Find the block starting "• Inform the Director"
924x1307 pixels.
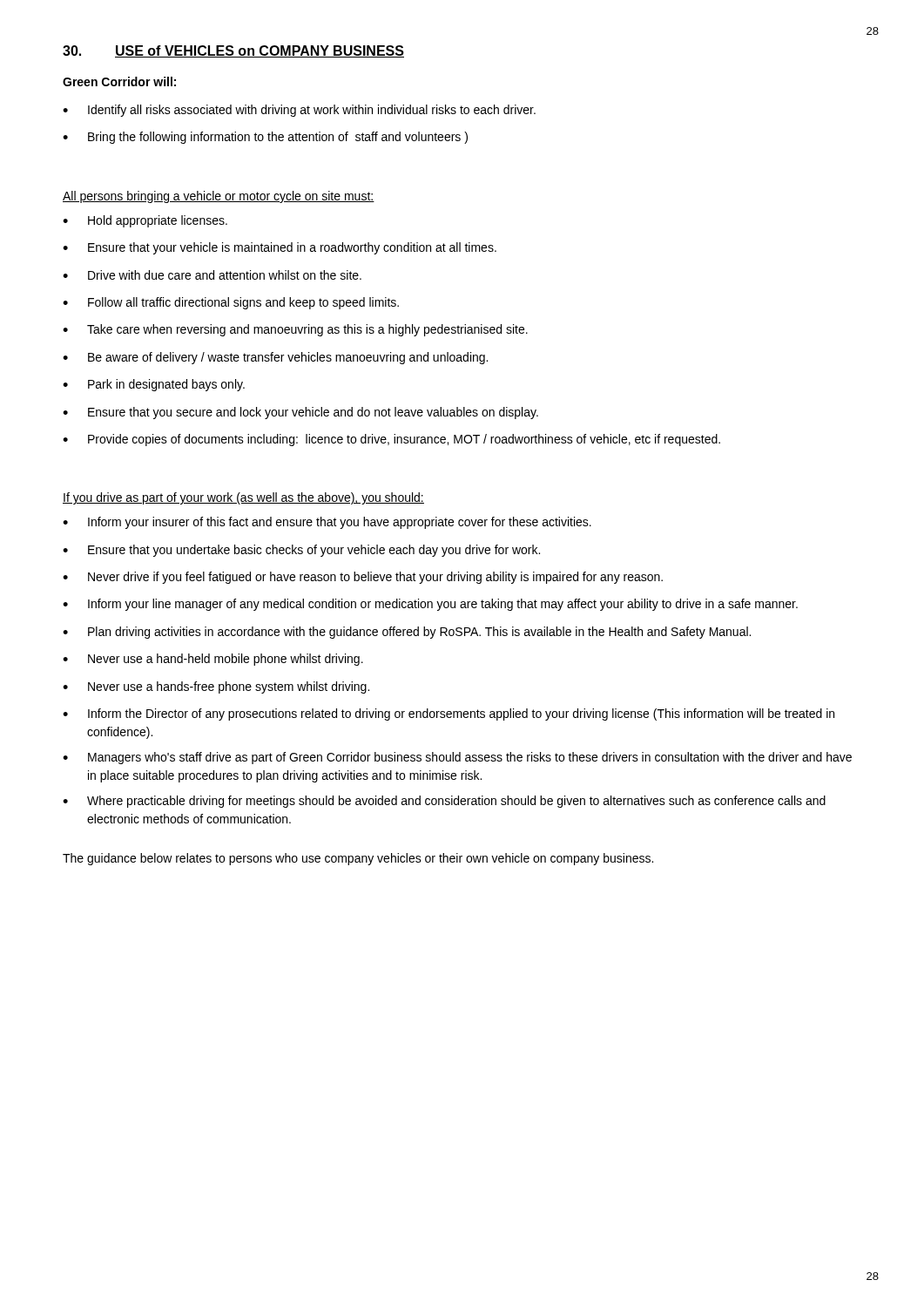pyautogui.click(x=462, y=723)
